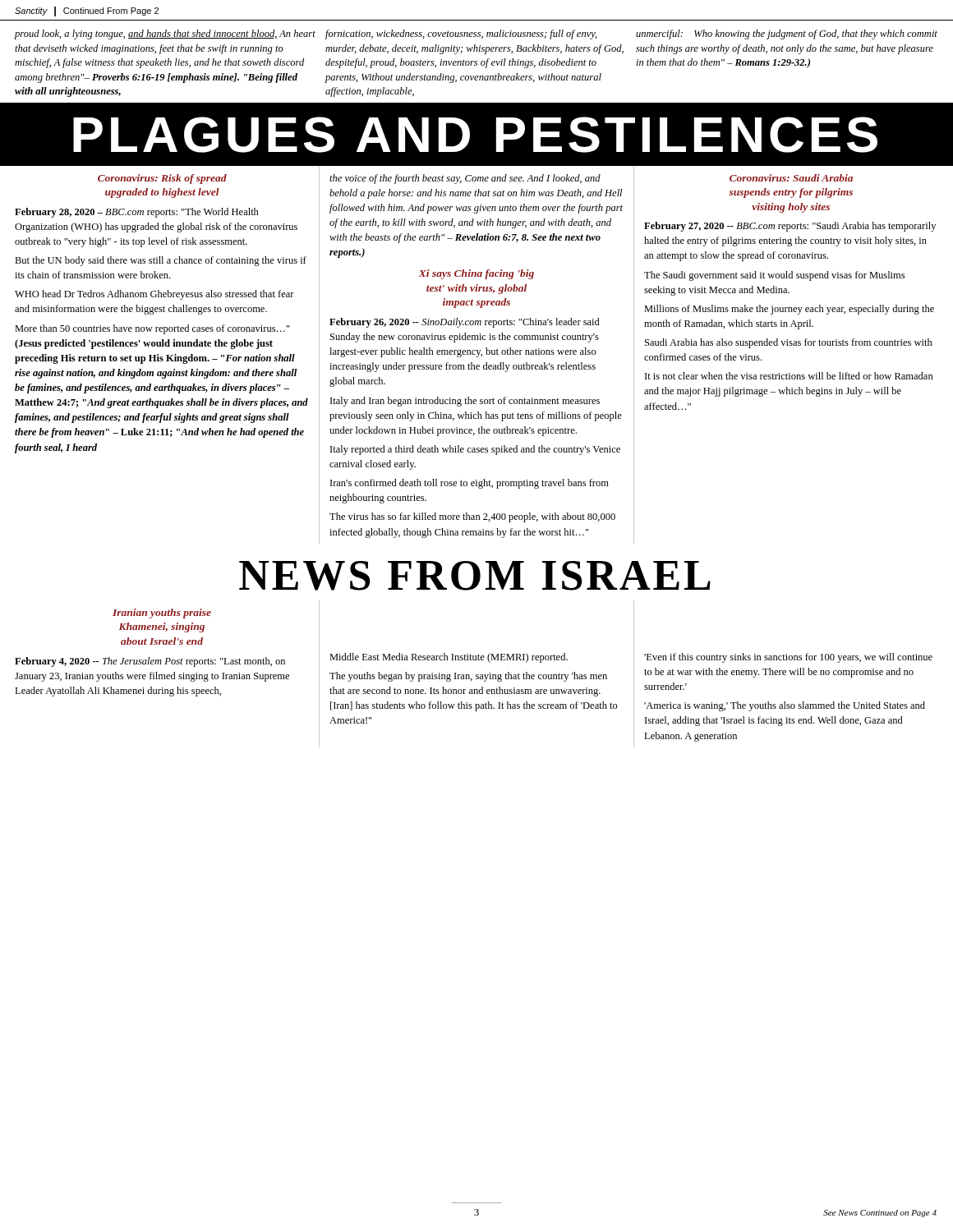The image size is (953, 1232).
Task: Where does it say "NEWS FROM ISRAEL"?
Action: (x=476, y=575)
